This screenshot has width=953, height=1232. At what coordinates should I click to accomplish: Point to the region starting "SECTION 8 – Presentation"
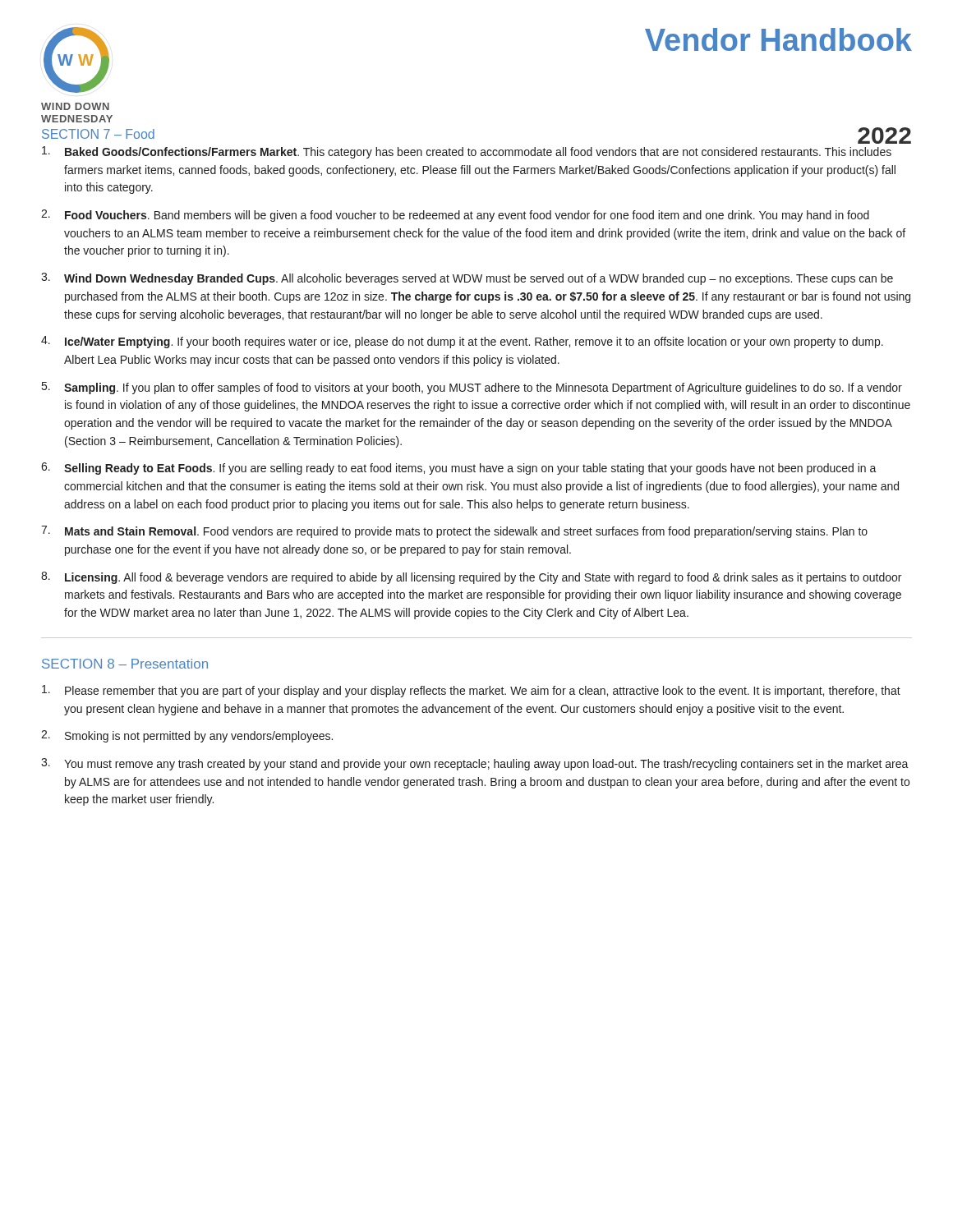pyautogui.click(x=125, y=664)
